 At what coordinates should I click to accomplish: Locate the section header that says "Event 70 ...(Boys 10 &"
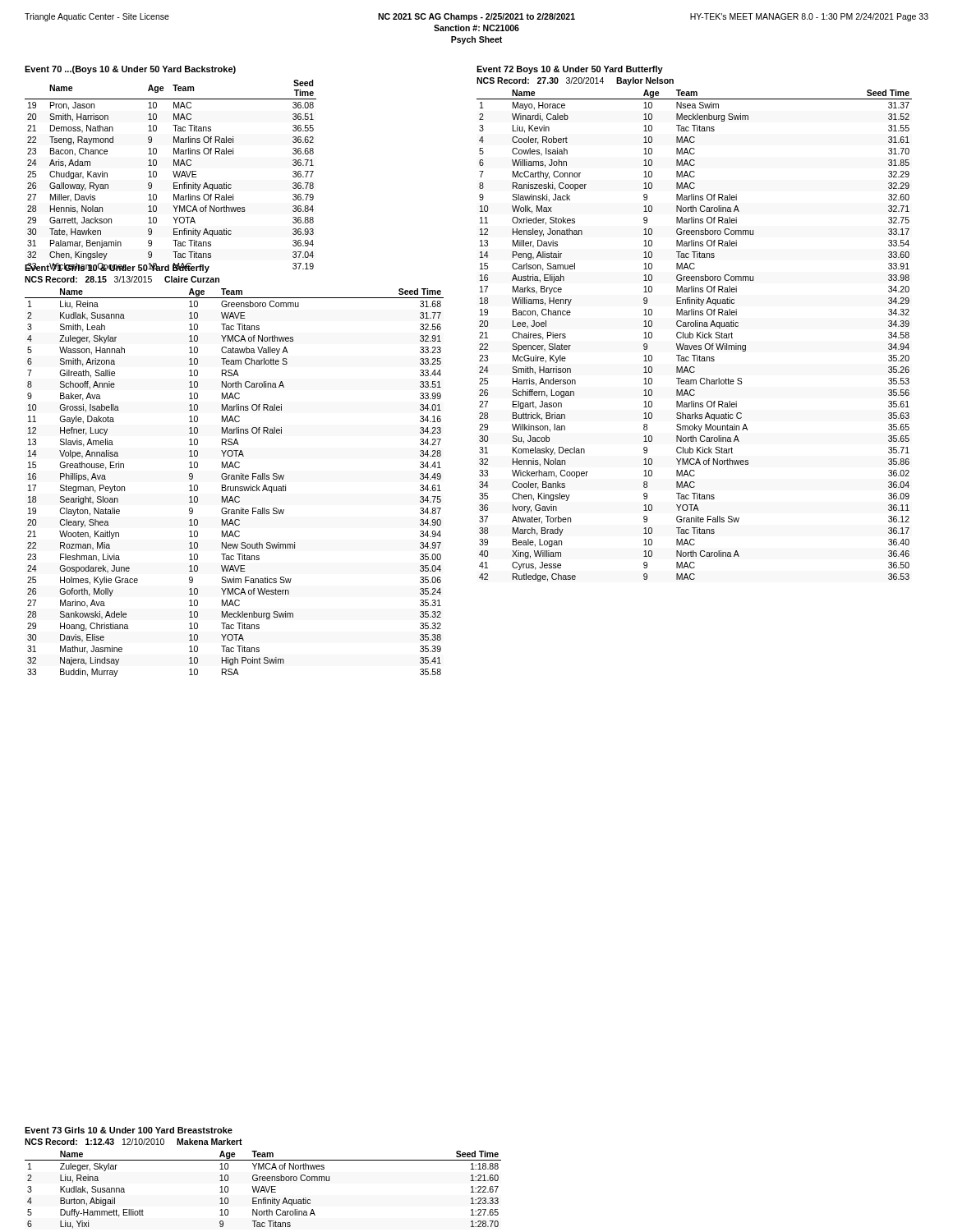point(130,69)
